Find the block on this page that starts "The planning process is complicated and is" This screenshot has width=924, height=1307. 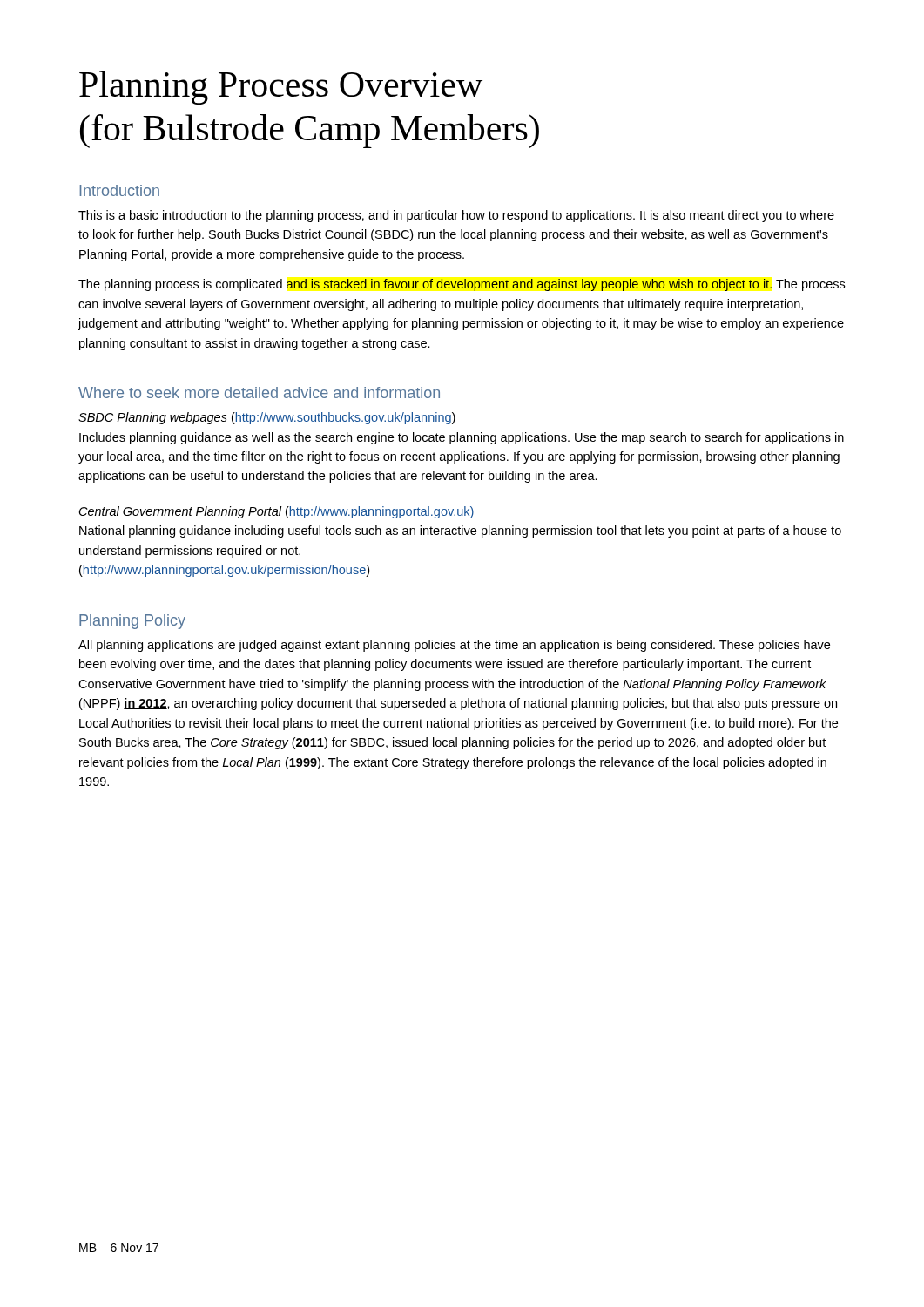click(x=462, y=314)
